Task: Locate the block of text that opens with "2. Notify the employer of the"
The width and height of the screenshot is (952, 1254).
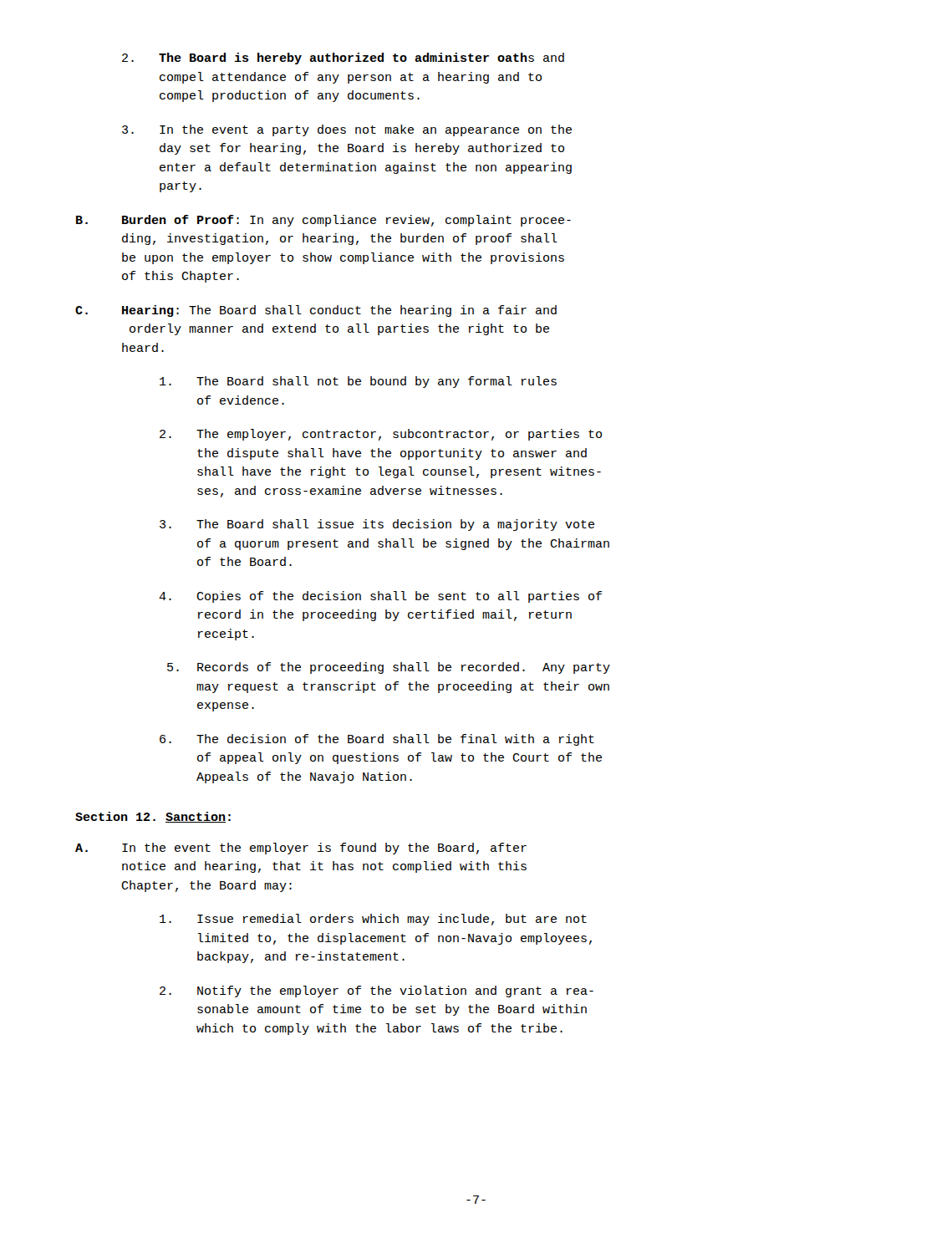Action: click(377, 1011)
